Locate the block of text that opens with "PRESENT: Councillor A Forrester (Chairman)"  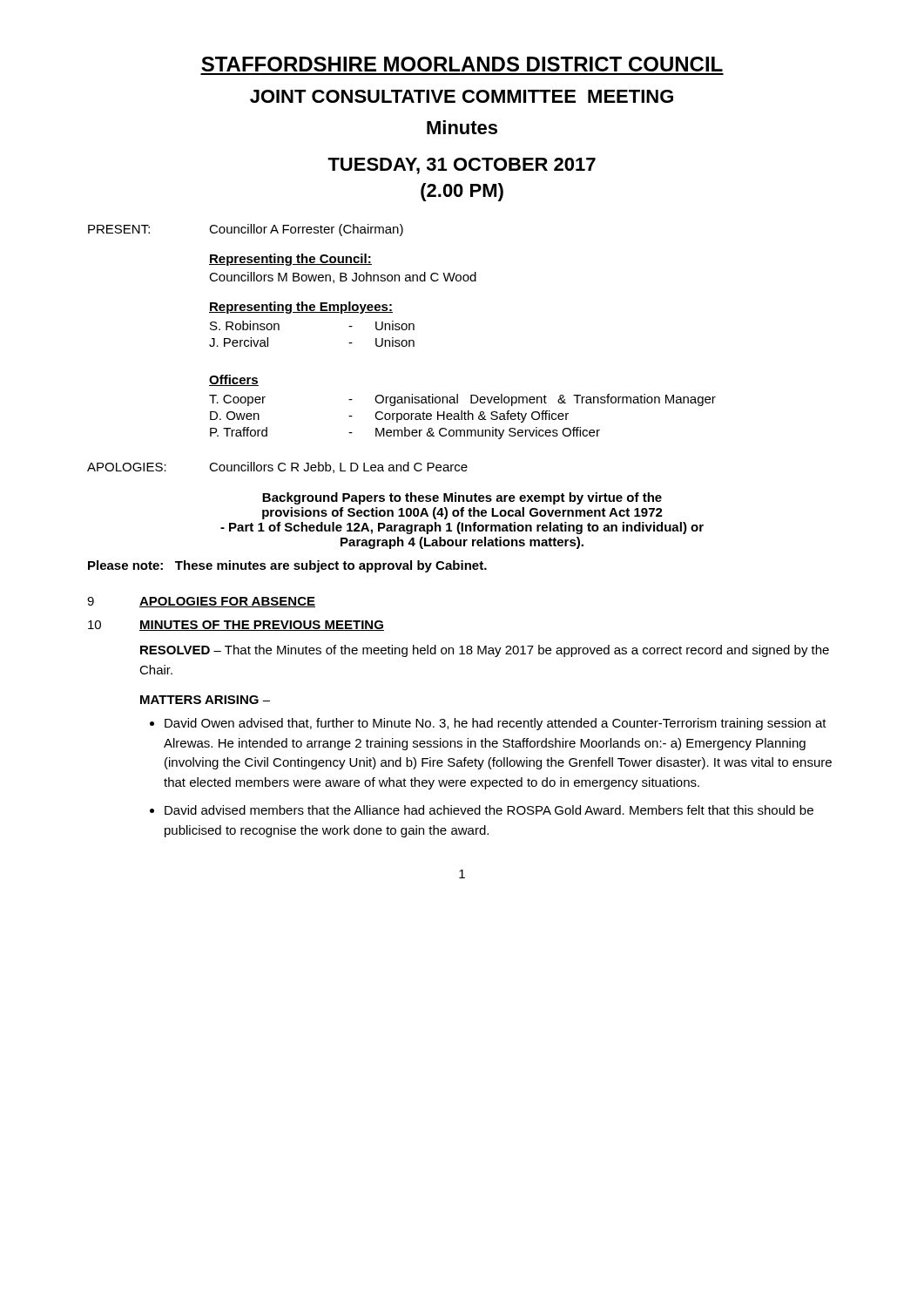pos(246,230)
